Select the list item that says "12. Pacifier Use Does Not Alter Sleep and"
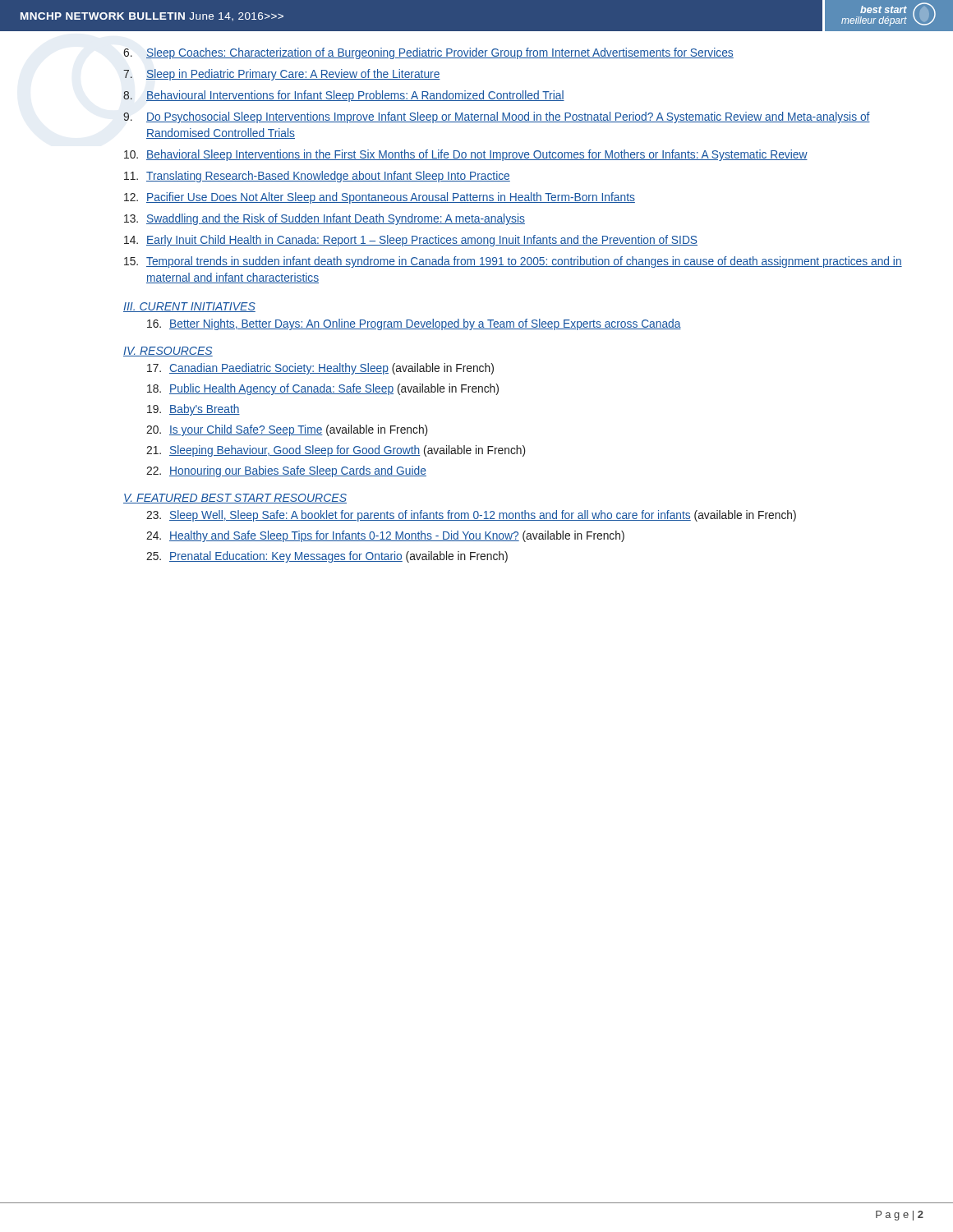 [379, 198]
